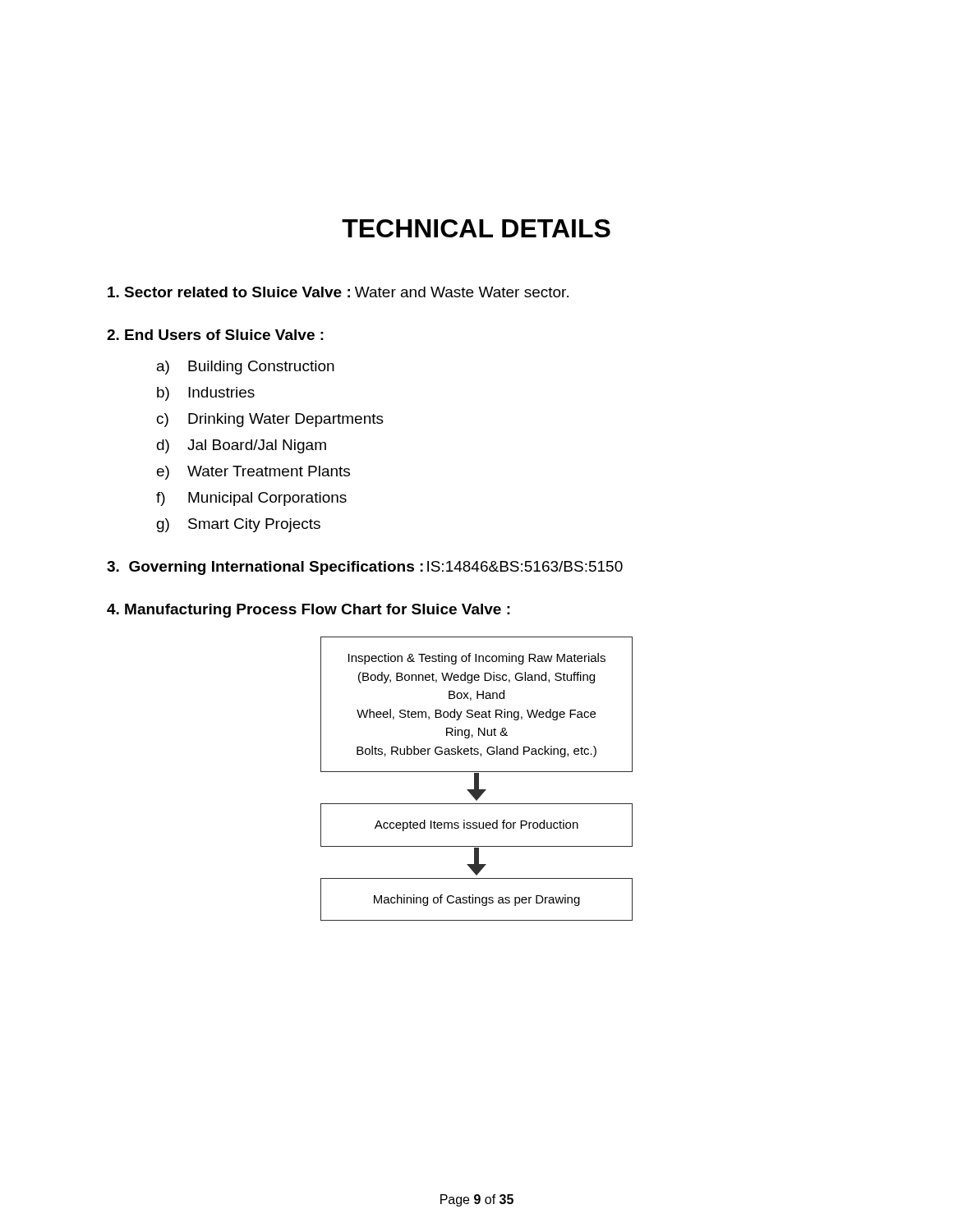The height and width of the screenshot is (1232, 953).
Task: Click on the passage starting "1. Sector related"
Action: [338, 292]
